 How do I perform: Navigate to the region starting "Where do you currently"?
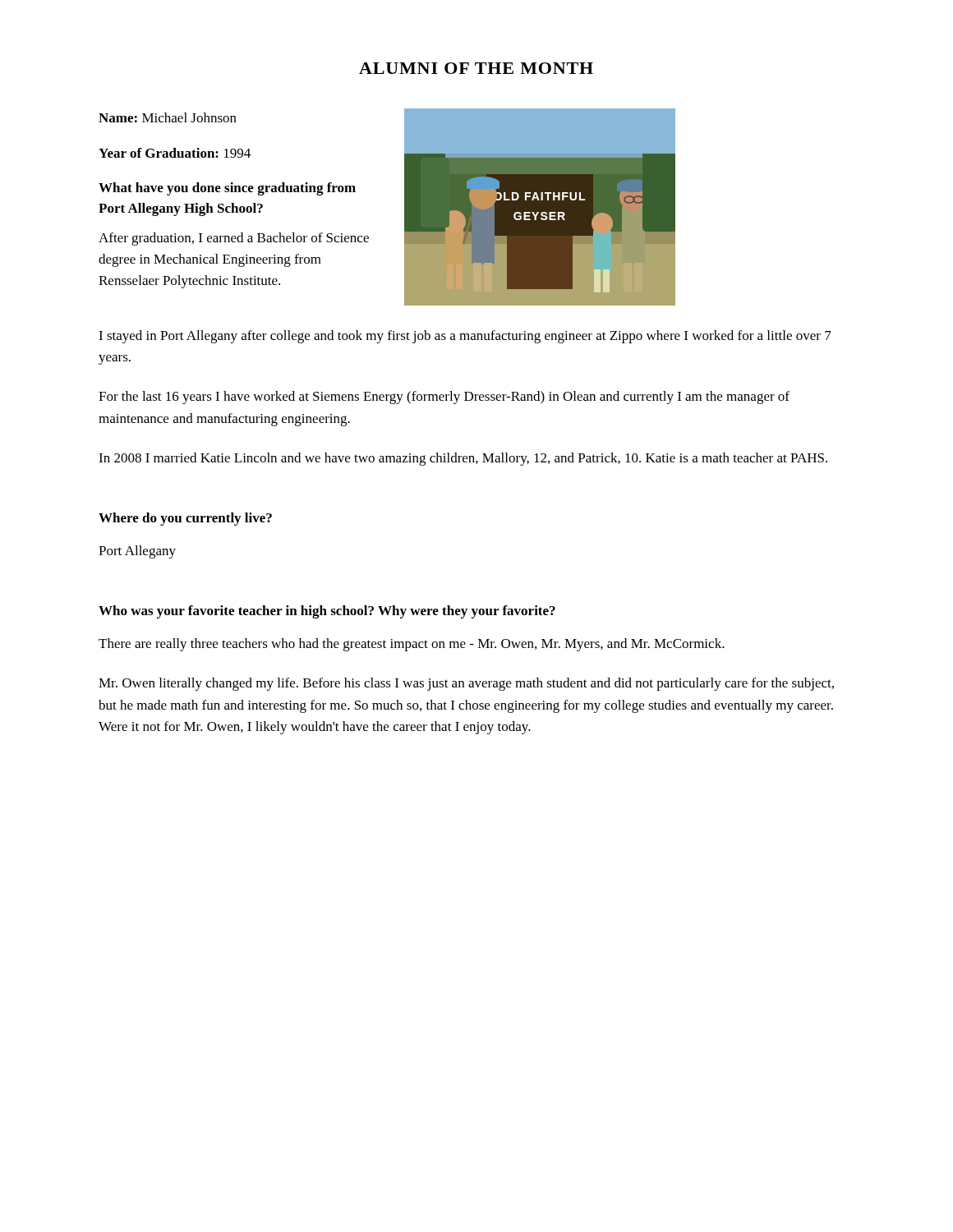tap(186, 518)
